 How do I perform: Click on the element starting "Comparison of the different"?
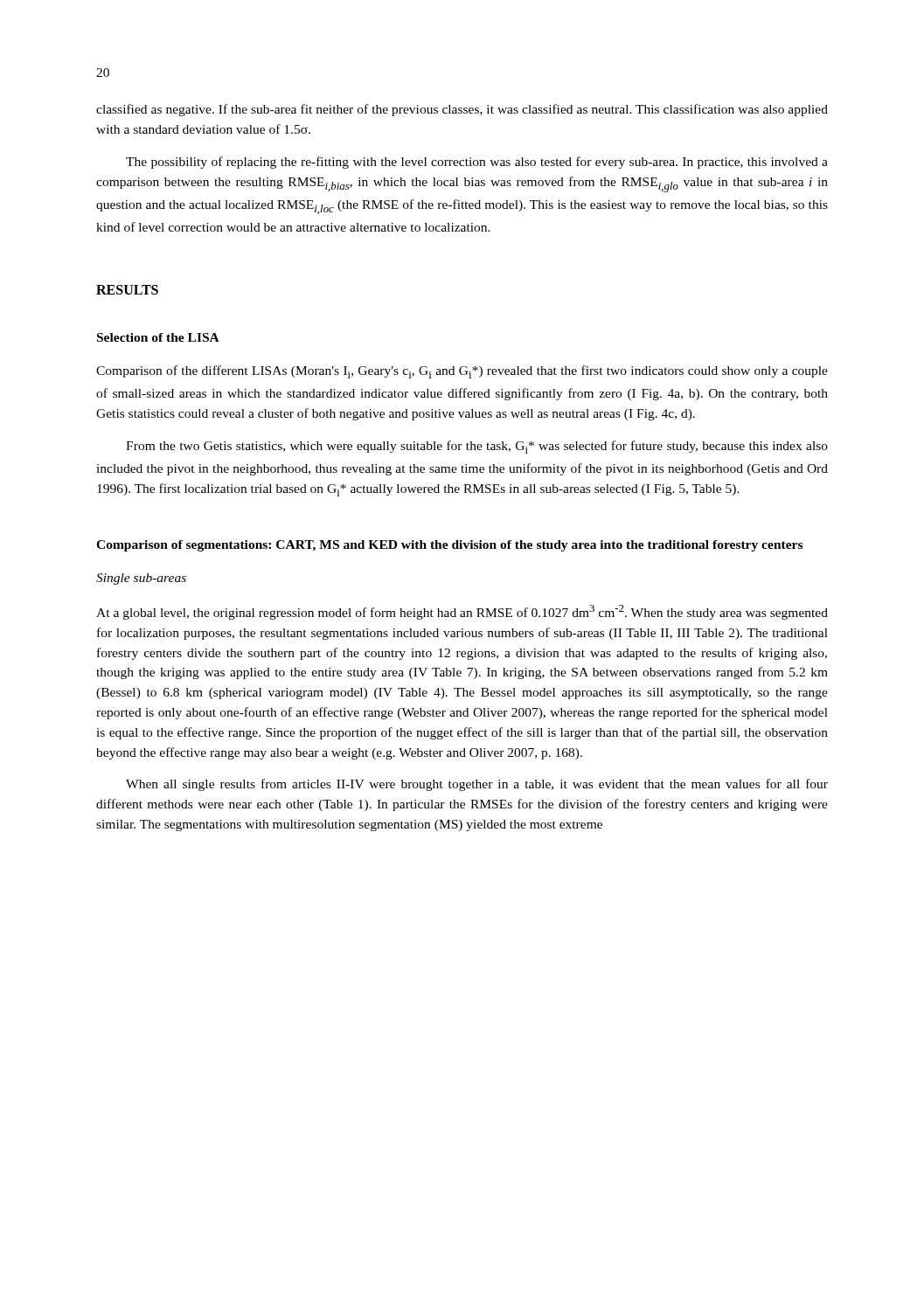(x=462, y=392)
